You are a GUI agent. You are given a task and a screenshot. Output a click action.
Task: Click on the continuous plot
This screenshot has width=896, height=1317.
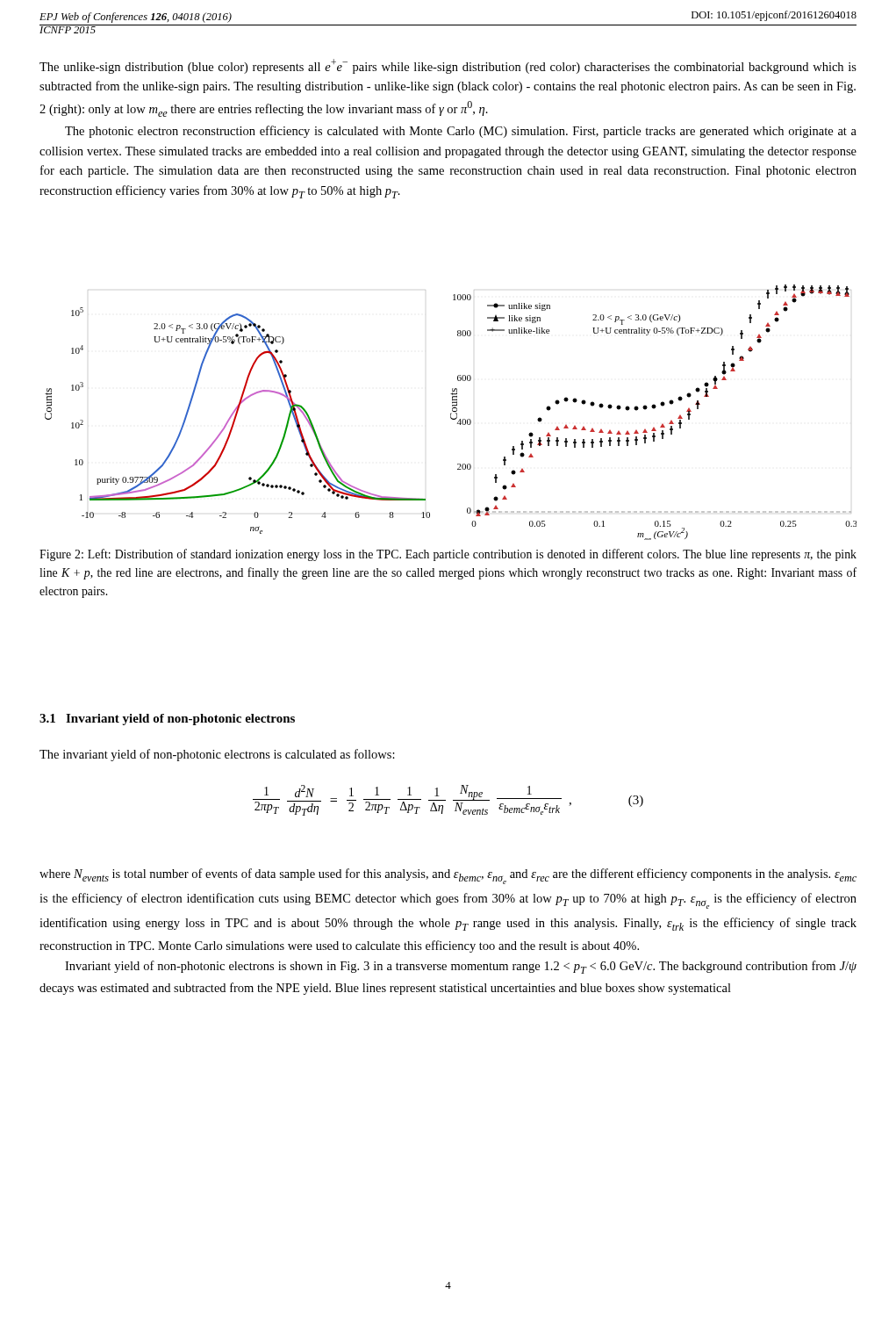coord(448,410)
